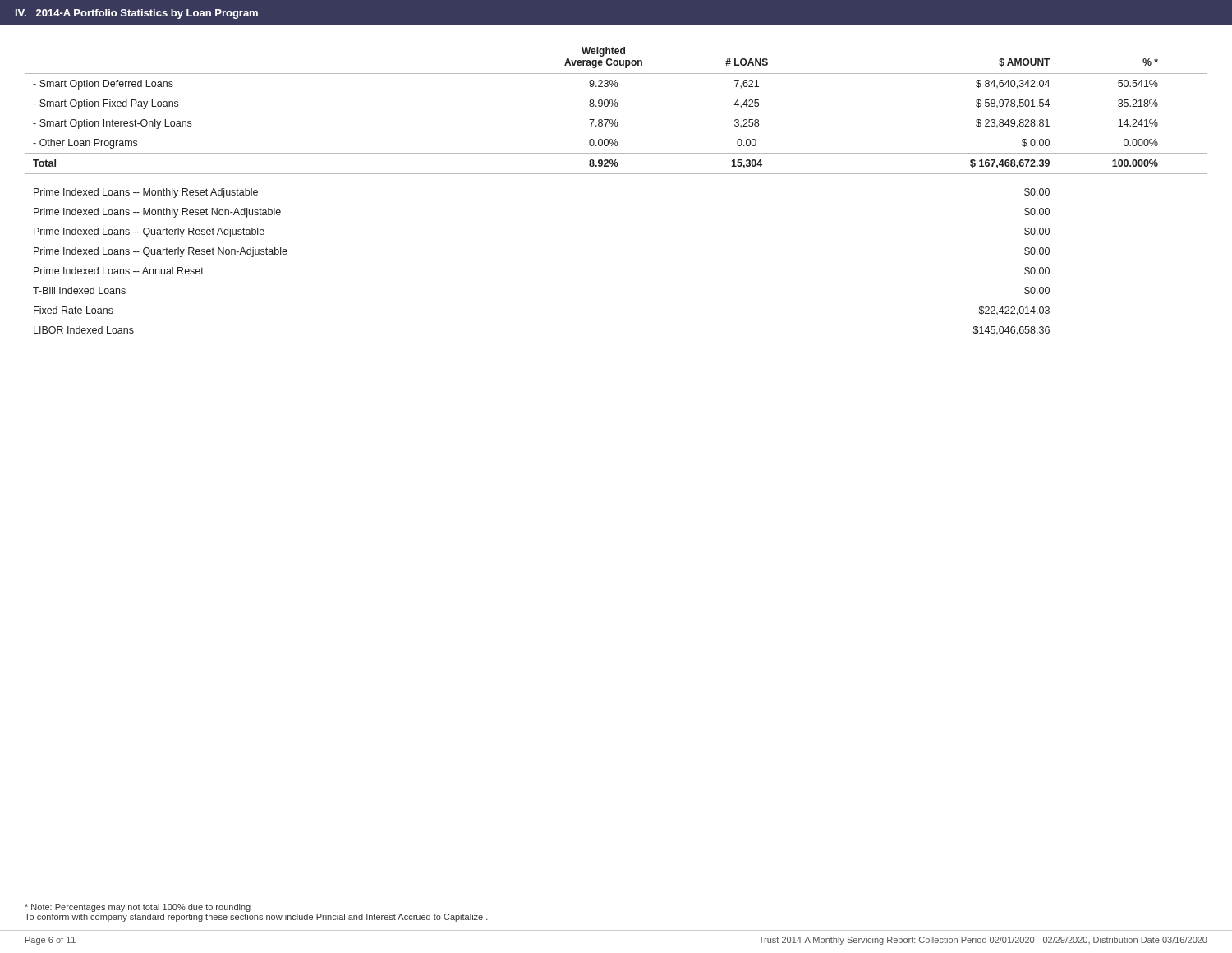This screenshot has width=1232, height=953.
Task: Find a table
Action: point(616,190)
